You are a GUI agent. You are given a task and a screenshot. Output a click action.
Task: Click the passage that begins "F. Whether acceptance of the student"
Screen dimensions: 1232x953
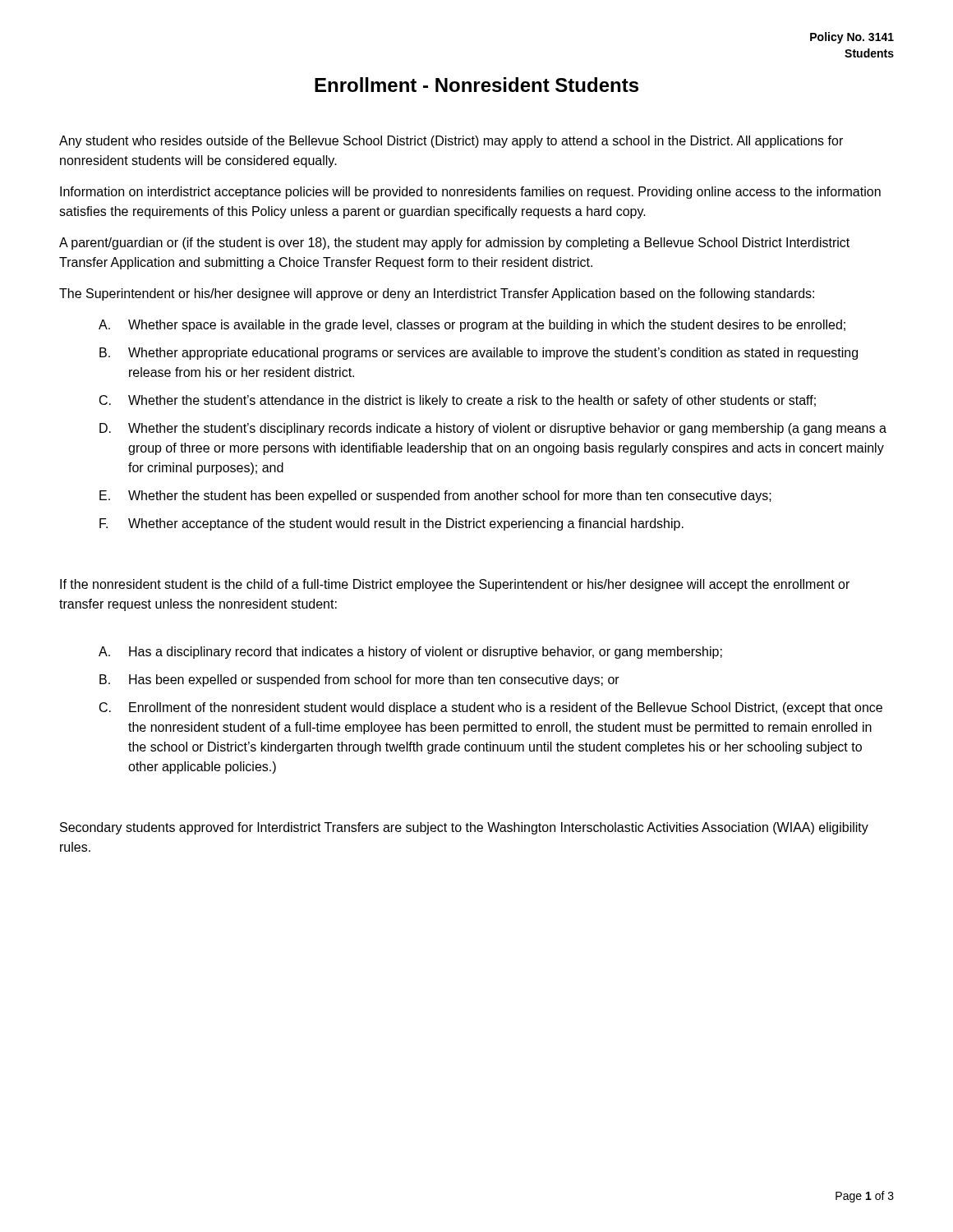(x=476, y=524)
